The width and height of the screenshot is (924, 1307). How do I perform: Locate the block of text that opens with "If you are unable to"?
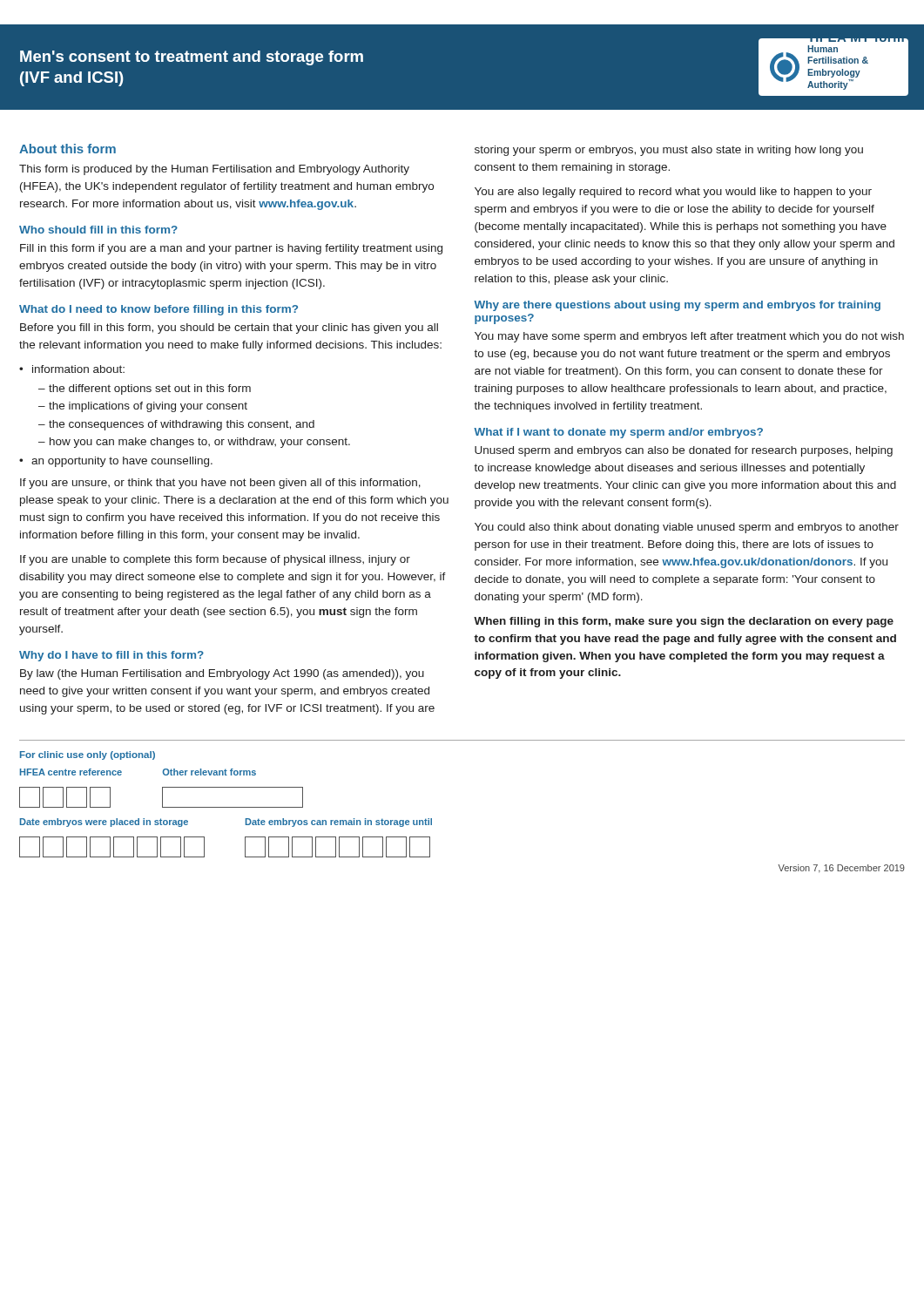pyautogui.click(x=234, y=594)
